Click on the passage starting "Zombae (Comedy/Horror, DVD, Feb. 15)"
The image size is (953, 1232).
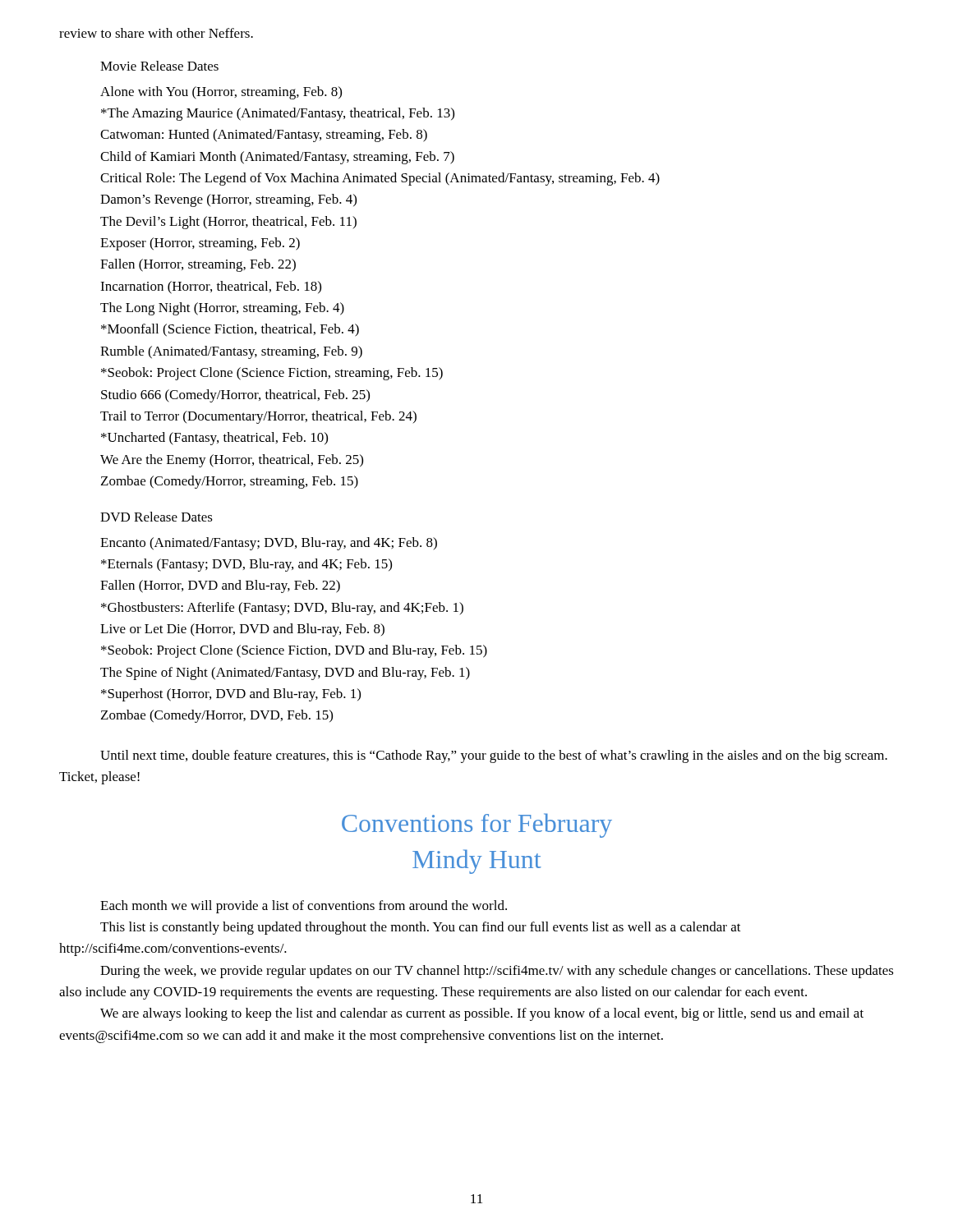click(217, 715)
